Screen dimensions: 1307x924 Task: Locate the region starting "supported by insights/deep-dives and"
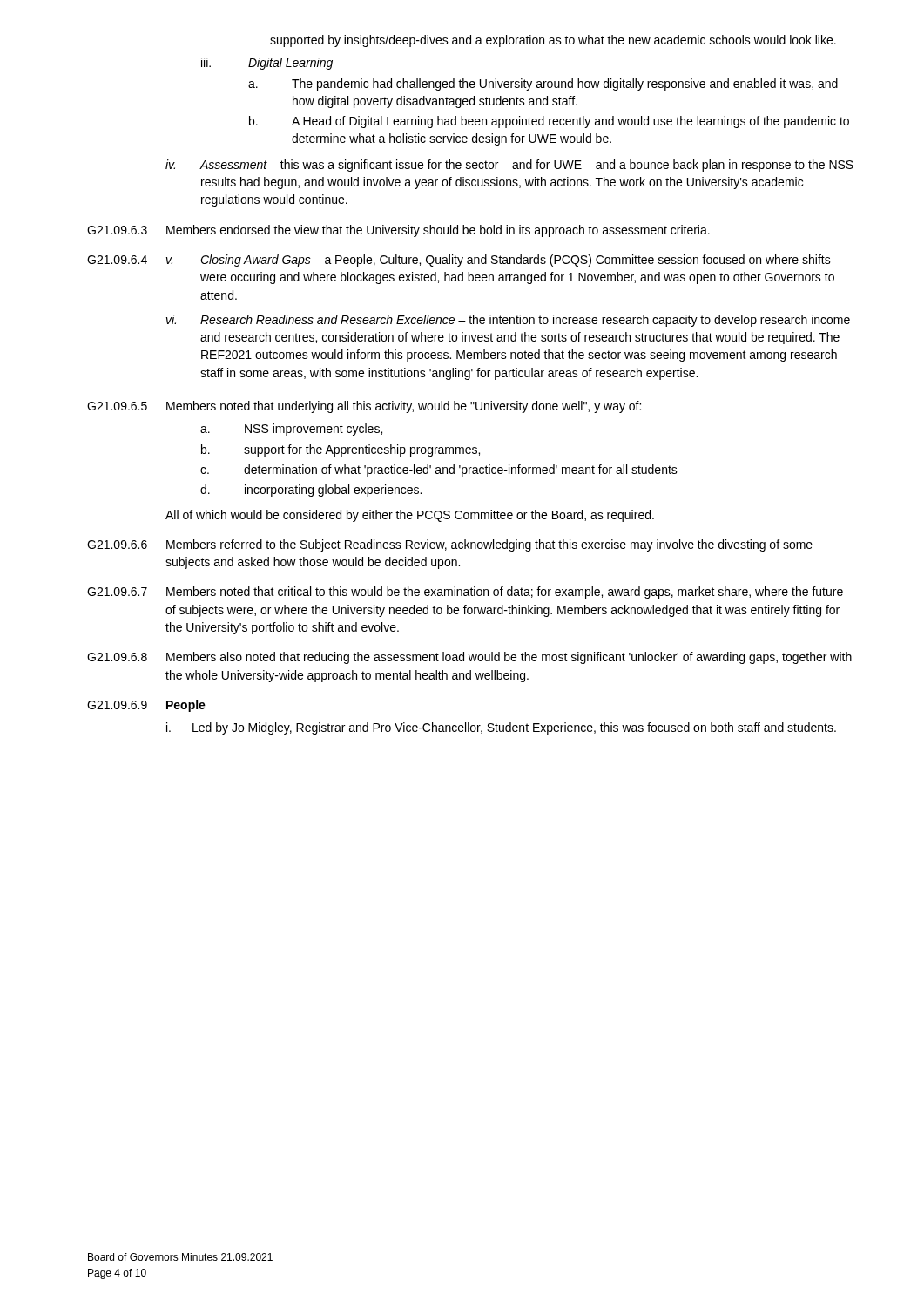coord(553,40)
